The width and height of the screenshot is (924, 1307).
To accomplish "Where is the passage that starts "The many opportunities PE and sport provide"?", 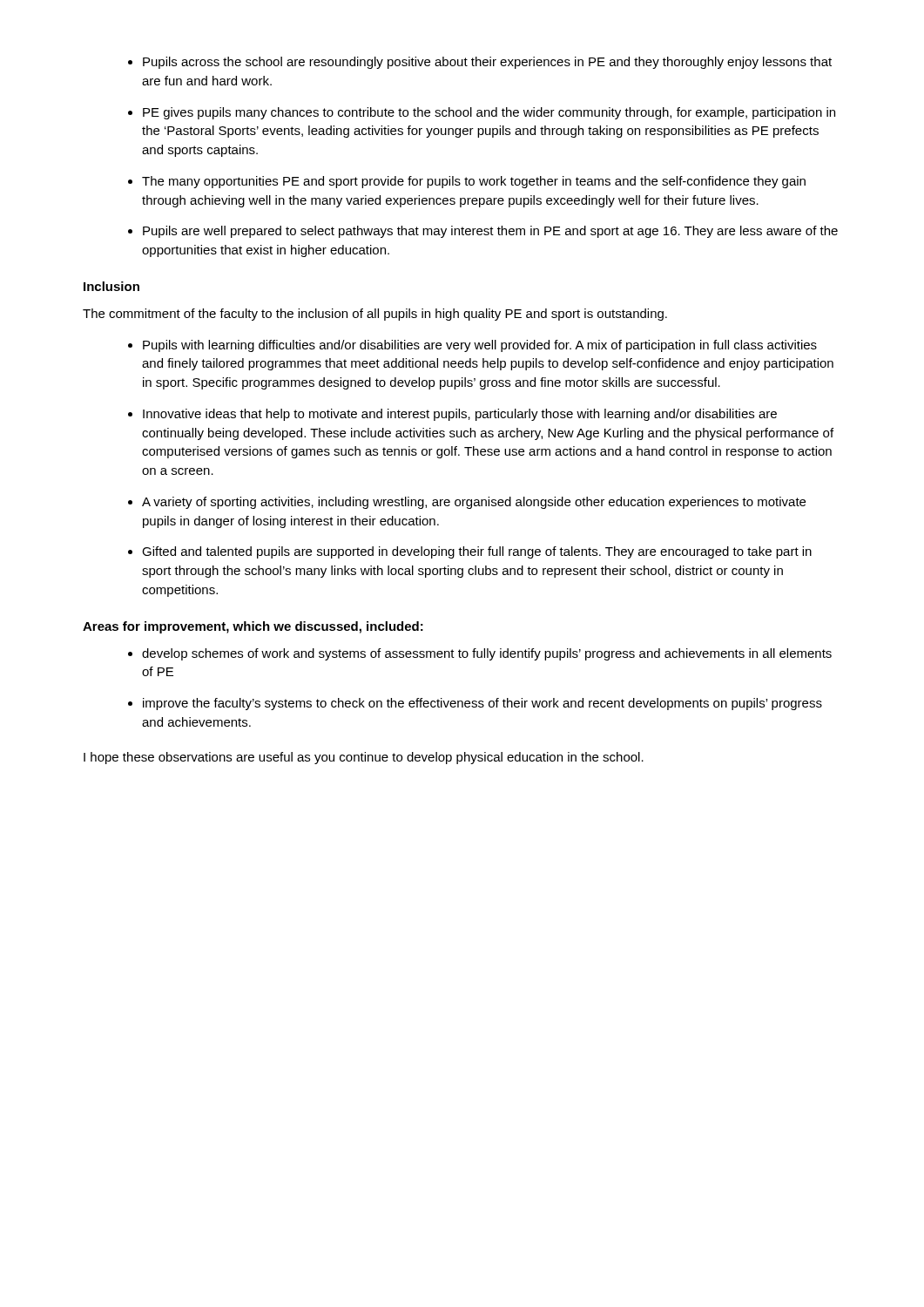I will tap(479, 190).
